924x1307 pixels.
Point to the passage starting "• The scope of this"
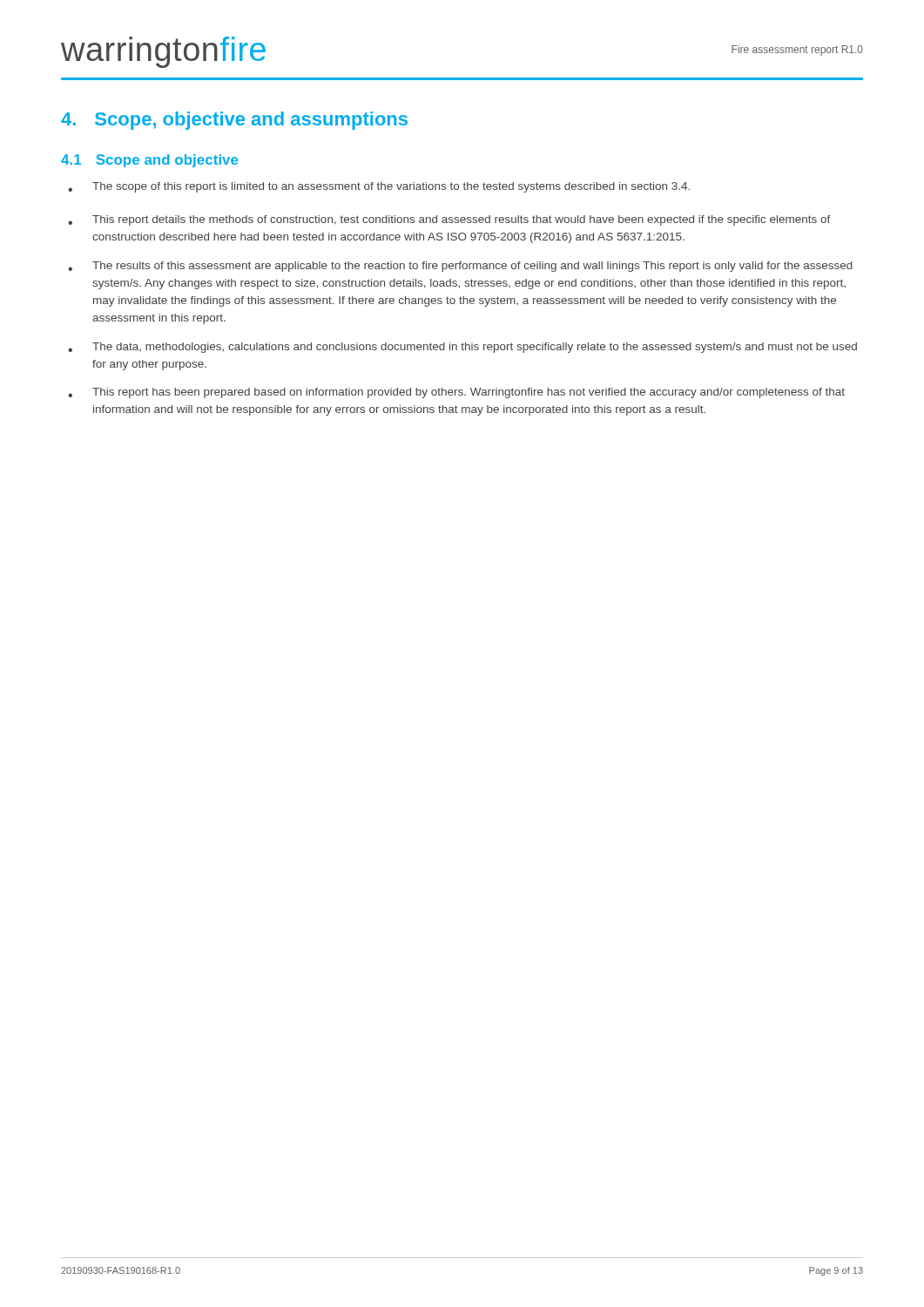click(462, 189)
